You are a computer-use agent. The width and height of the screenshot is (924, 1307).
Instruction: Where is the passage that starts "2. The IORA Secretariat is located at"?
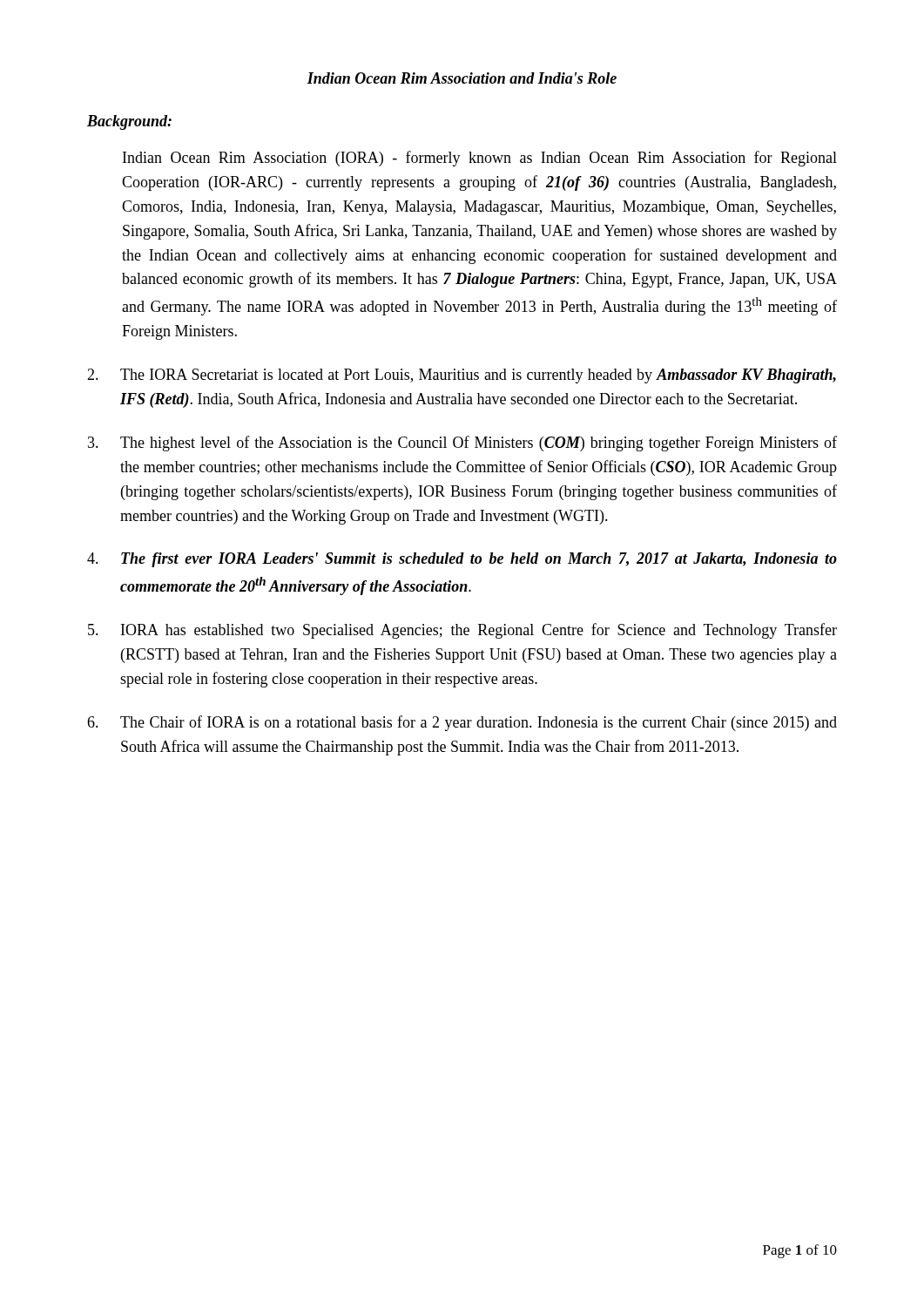[462, 388]
